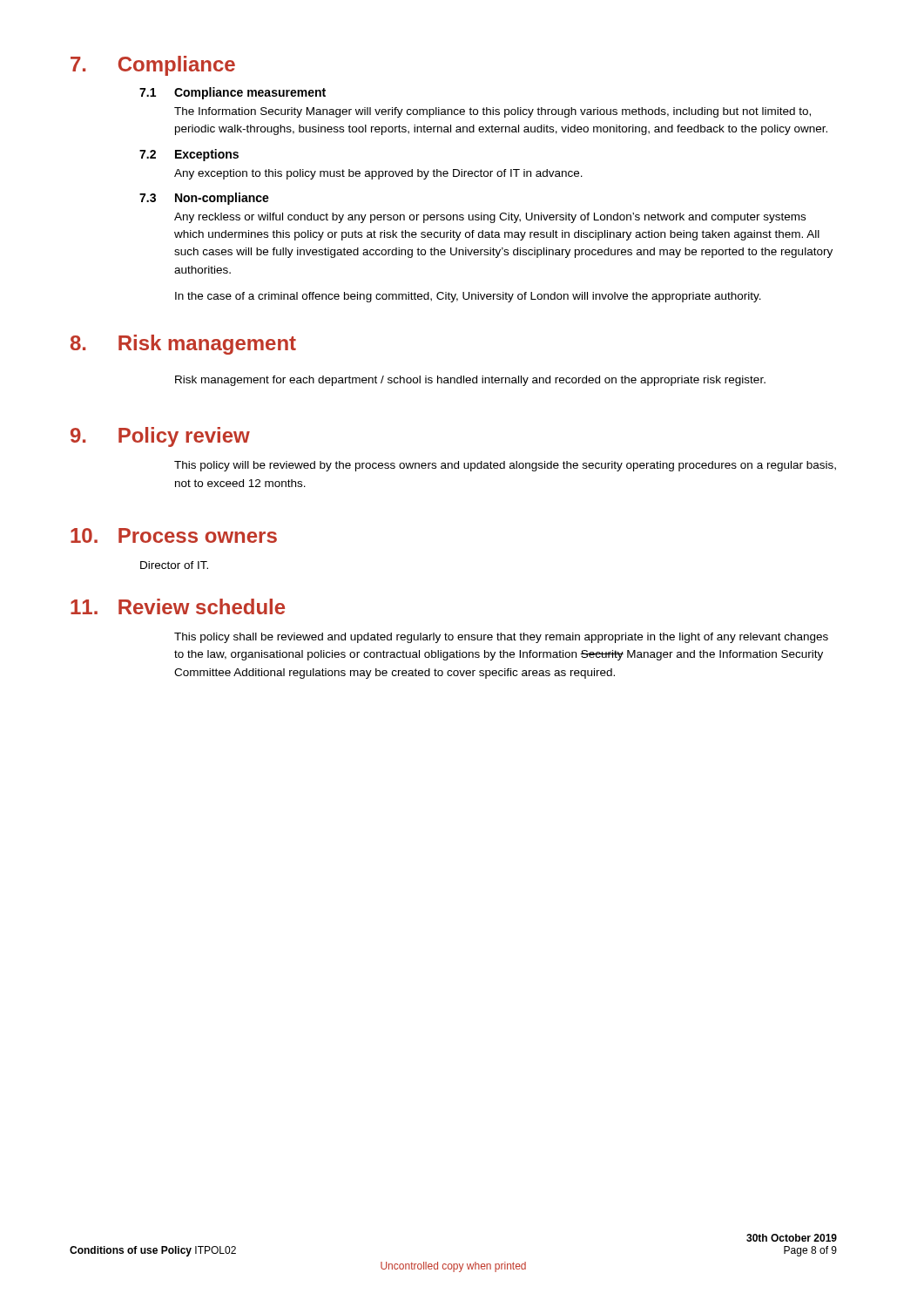
Task: Click on the block starting "7.1 Compliance measurement"
Action: coord(233,92)
